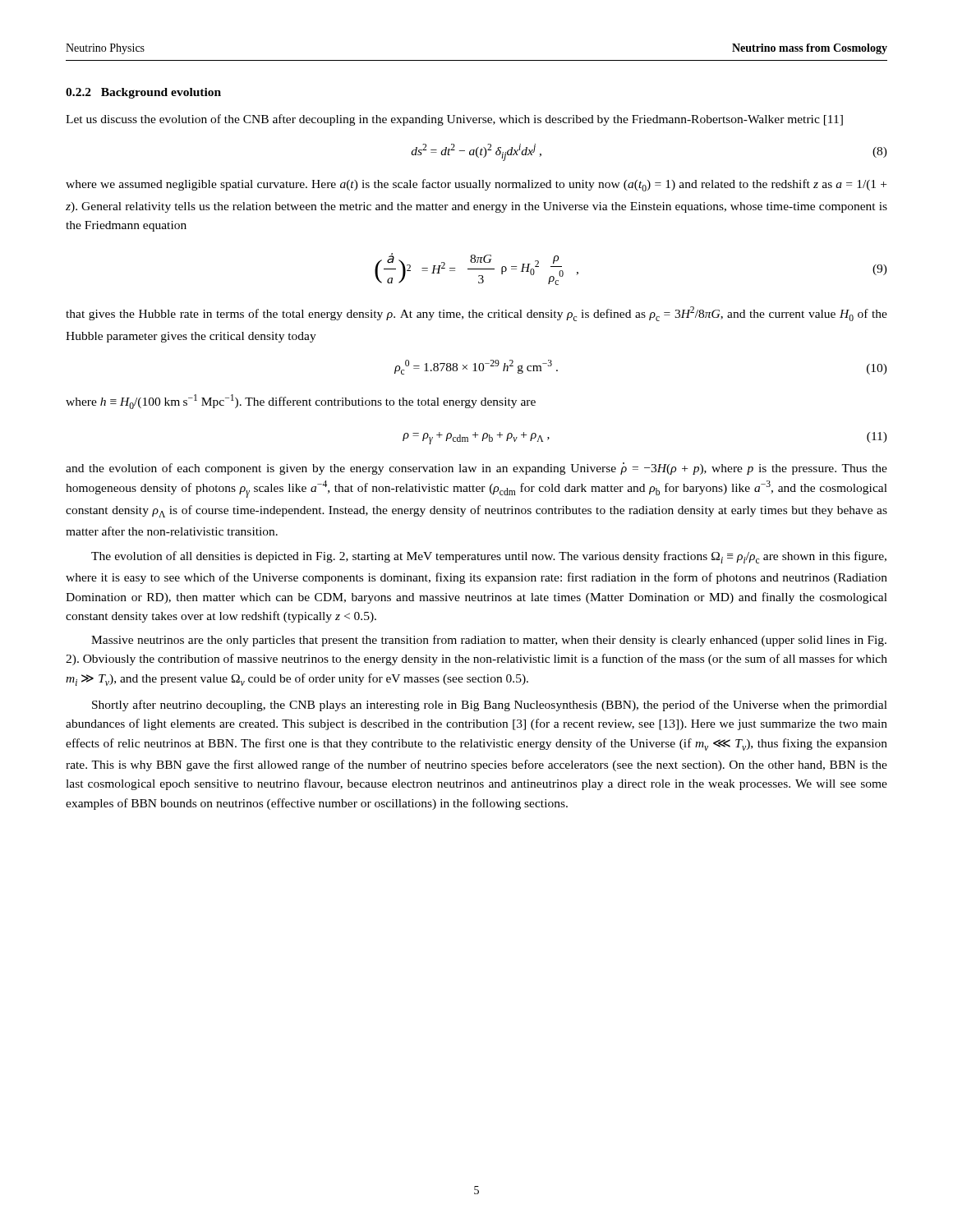Find the block on this page that starts "that gives the Hubble rate in terms of"
Image resolution: width=953 pixels, height=1232 pixels.
click(476, 324)
